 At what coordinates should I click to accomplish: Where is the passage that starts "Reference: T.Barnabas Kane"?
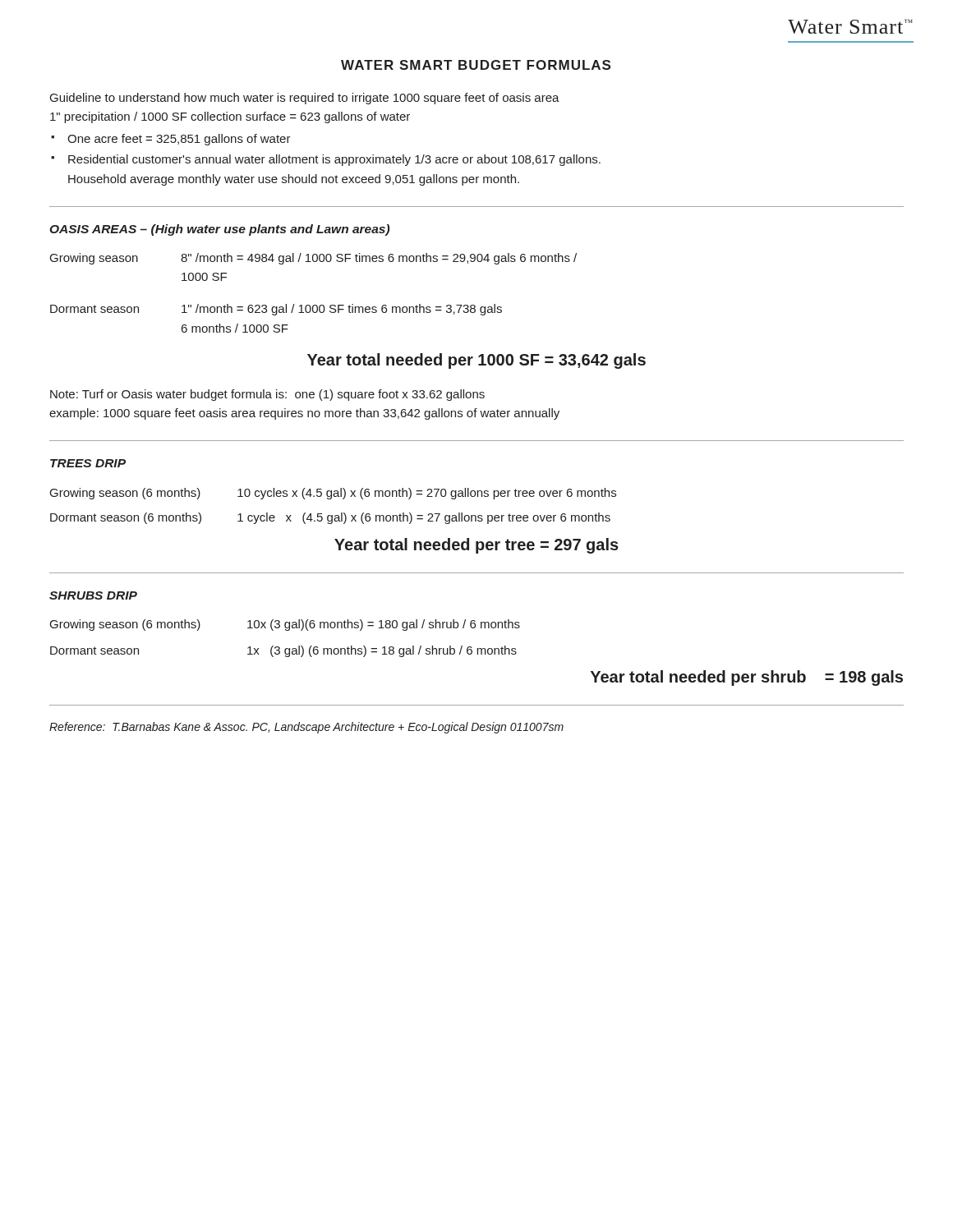click(x=306, y=727)
